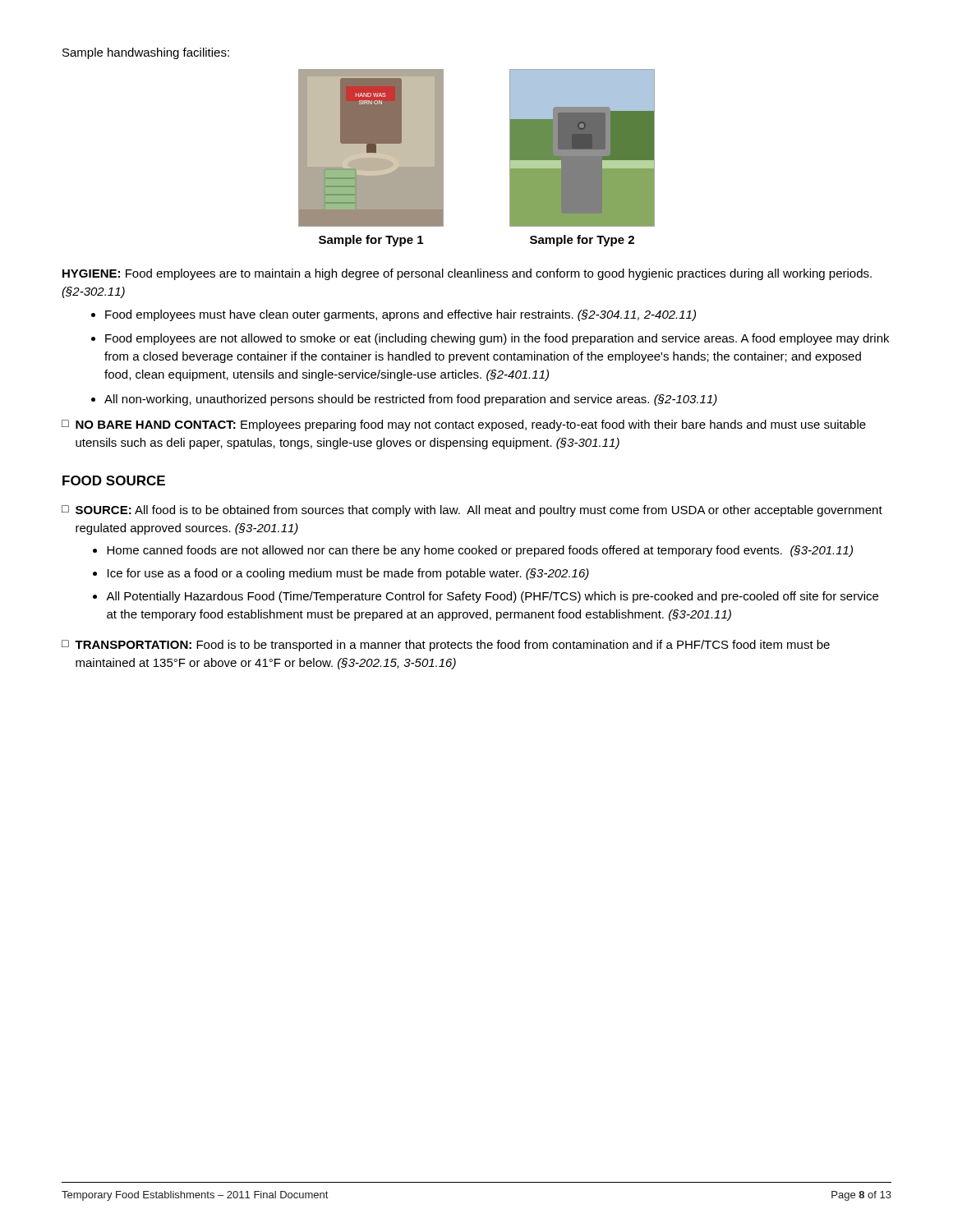Where is the passage that starts "All Potentially Hazardous Food"?
The image size is (953, 1232).
click(493, 605)
